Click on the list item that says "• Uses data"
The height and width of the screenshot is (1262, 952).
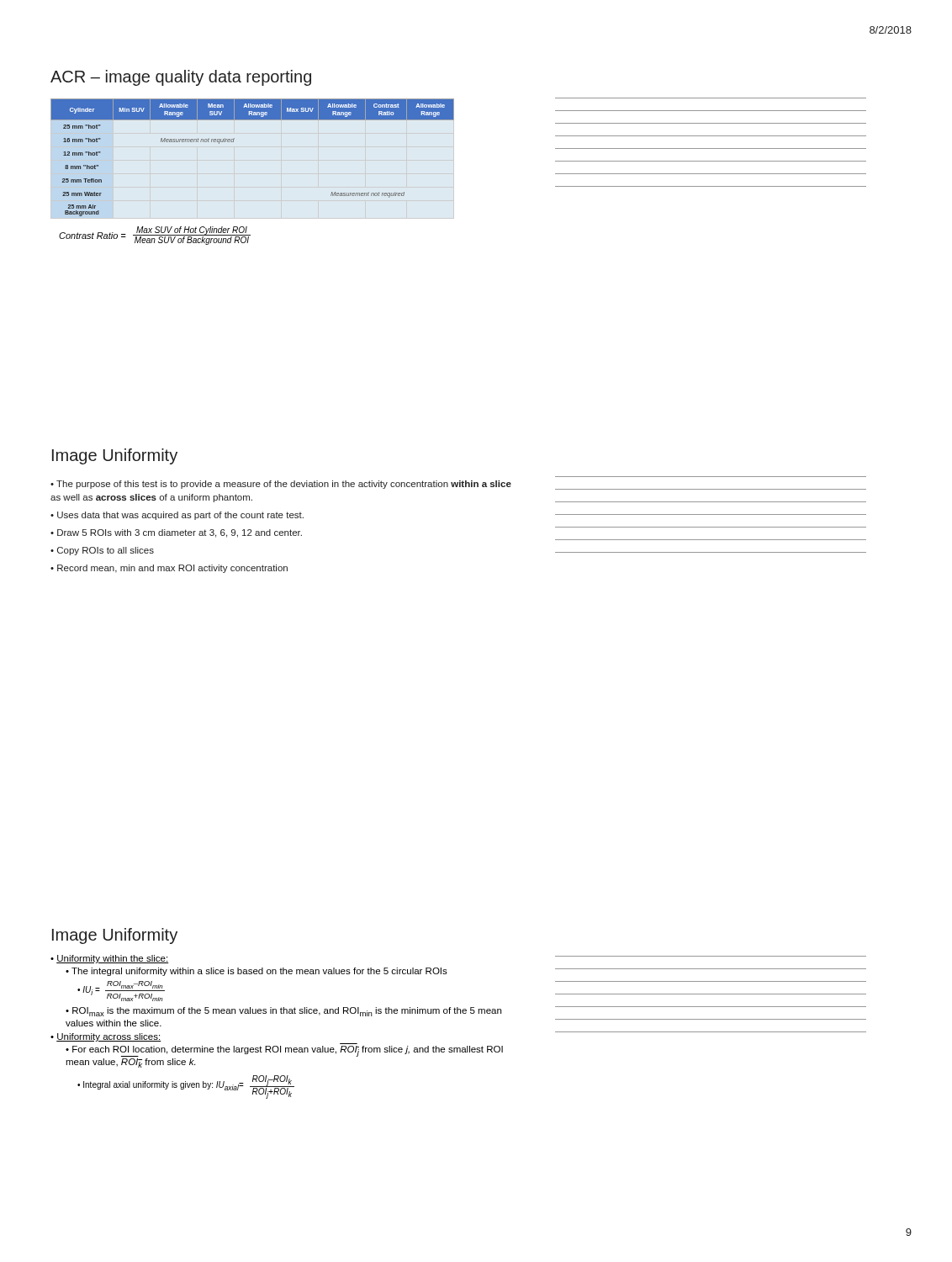[177, 515]
